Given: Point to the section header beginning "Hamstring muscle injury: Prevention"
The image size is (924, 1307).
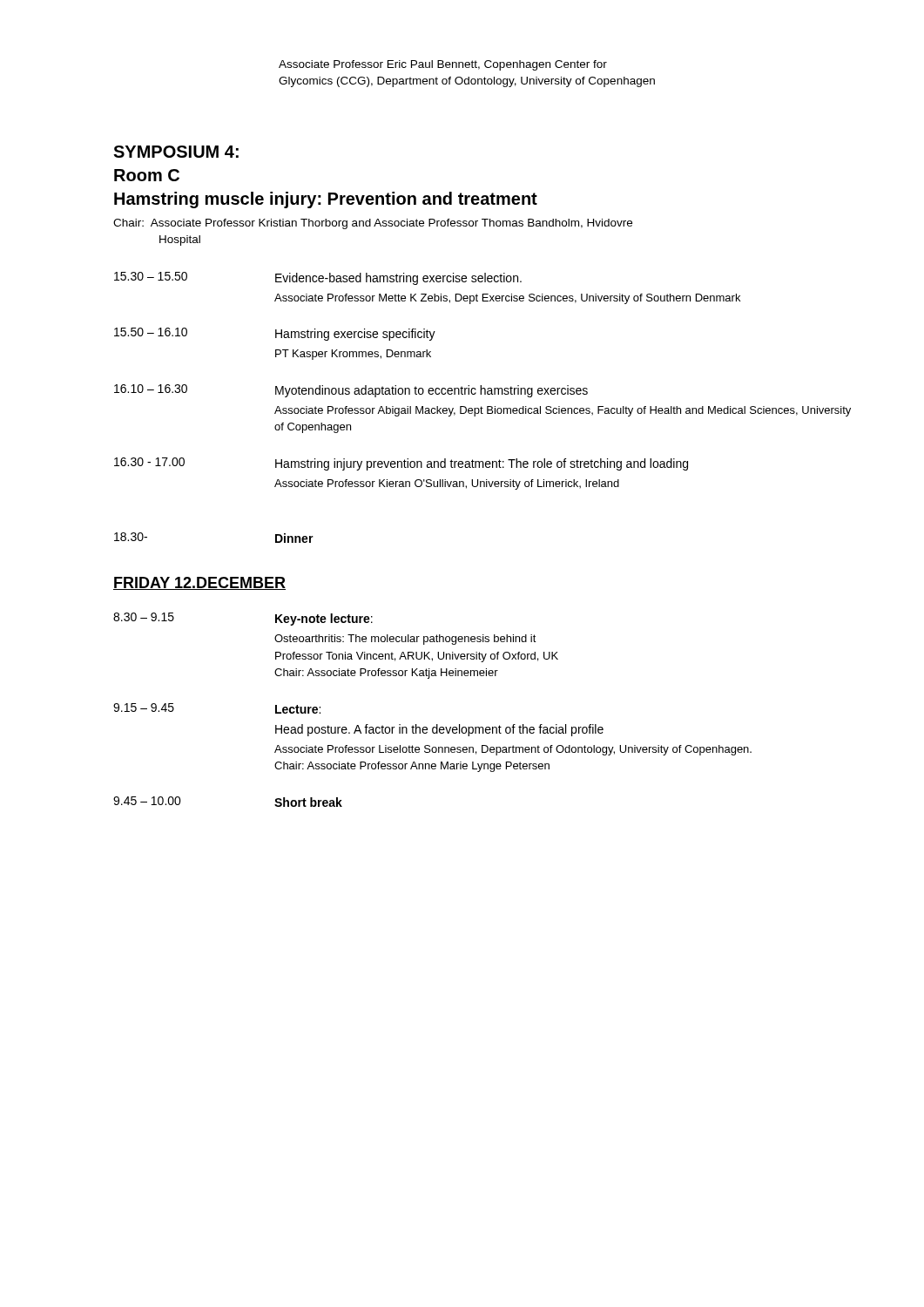Looking at the screenshot, I should point(484,199).
